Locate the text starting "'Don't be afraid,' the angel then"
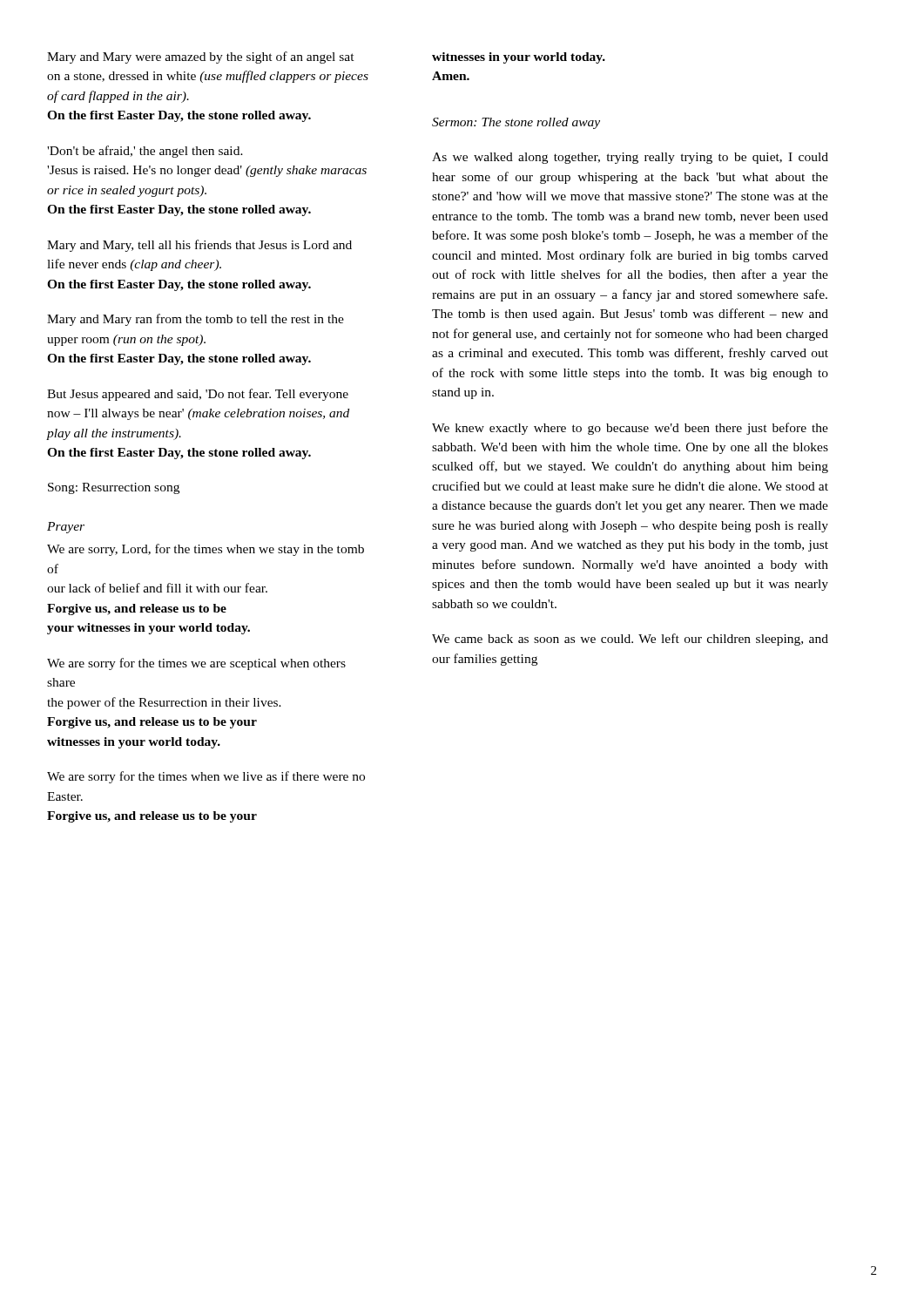Viewport: 924px width, 1307px height. [207, 180]
